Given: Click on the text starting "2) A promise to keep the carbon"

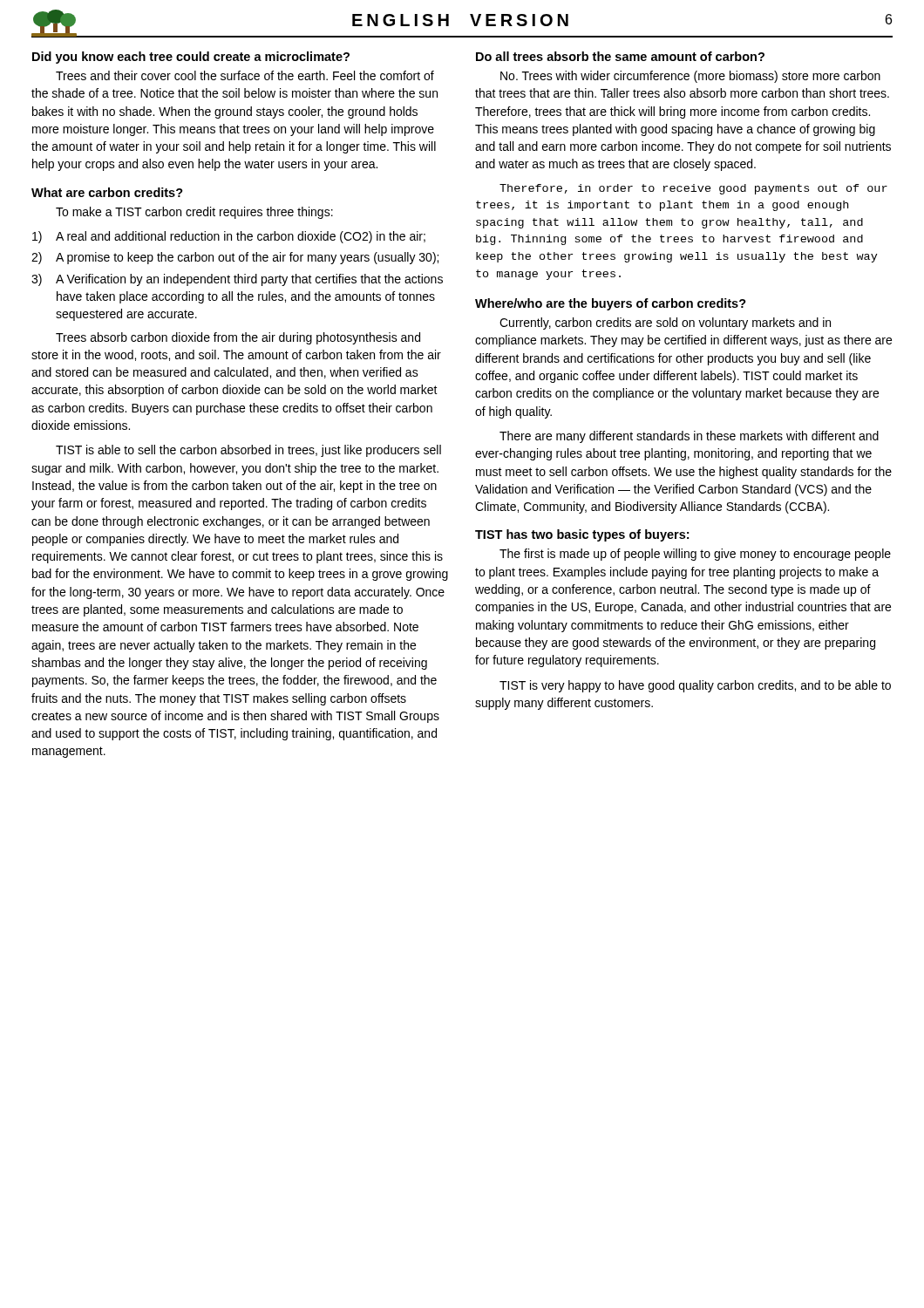Looking at the screenshot, I should [240, 258].
